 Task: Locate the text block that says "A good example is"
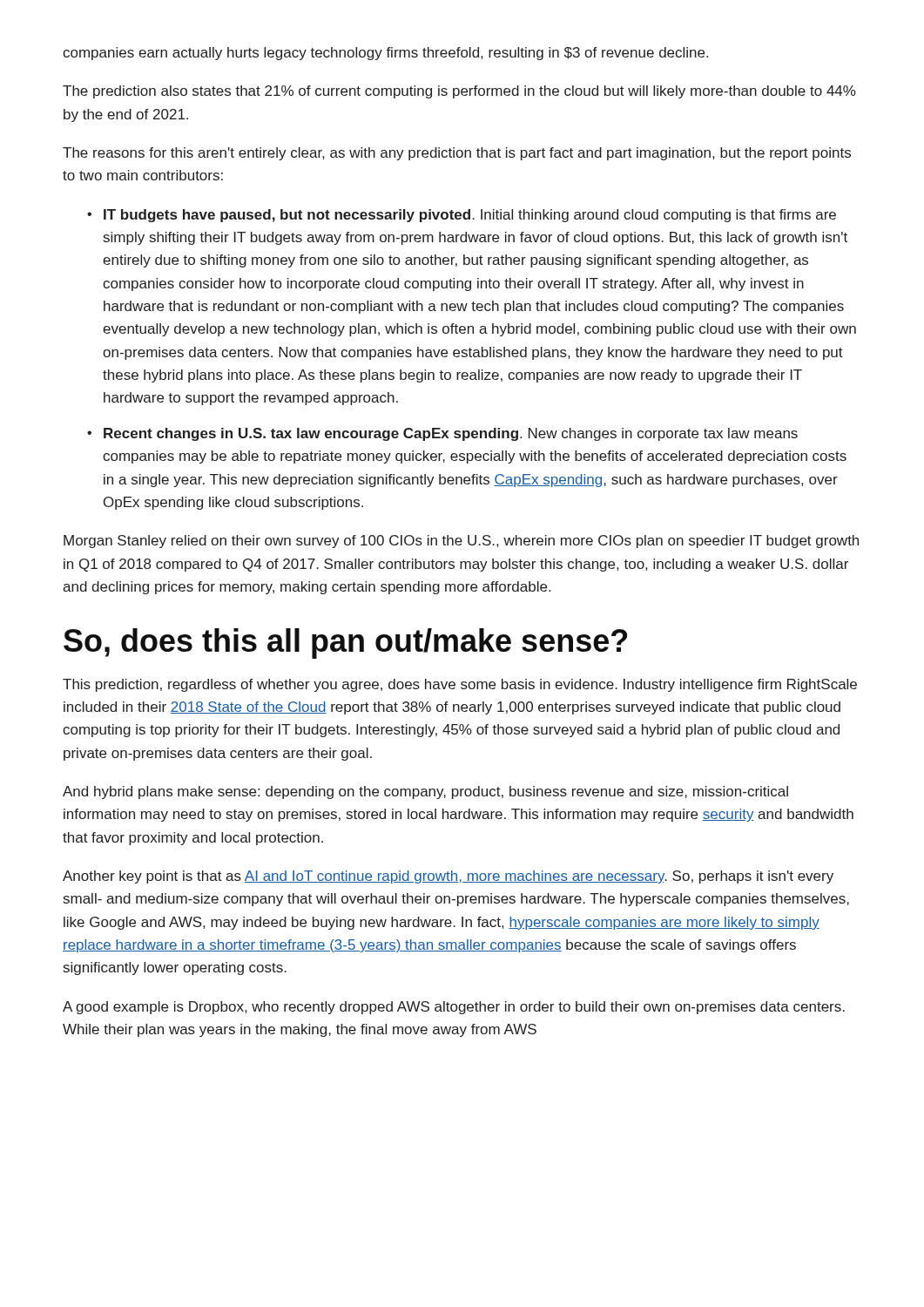tap(462, 1019)
